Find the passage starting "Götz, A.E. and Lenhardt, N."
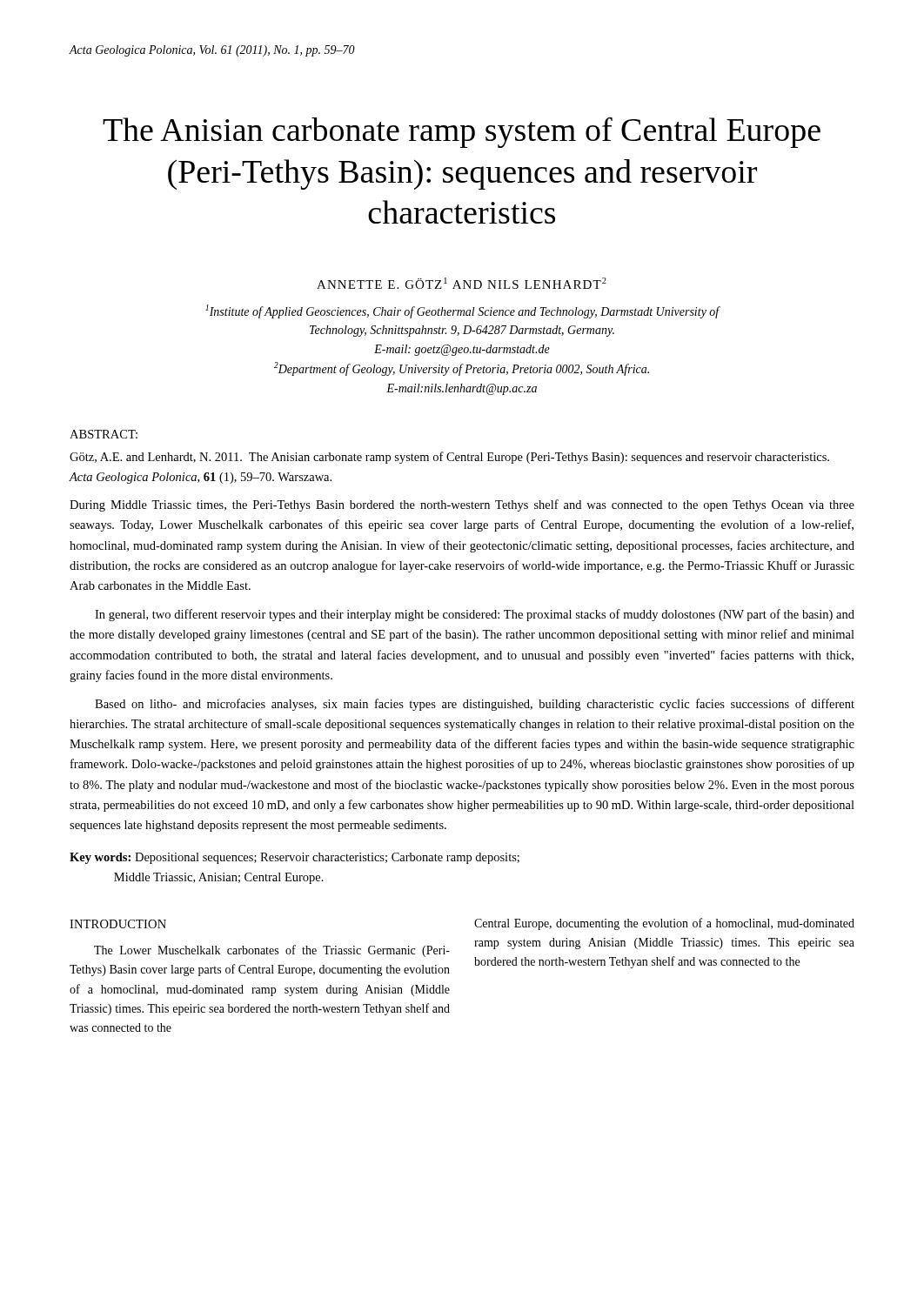 pos(450,467)
